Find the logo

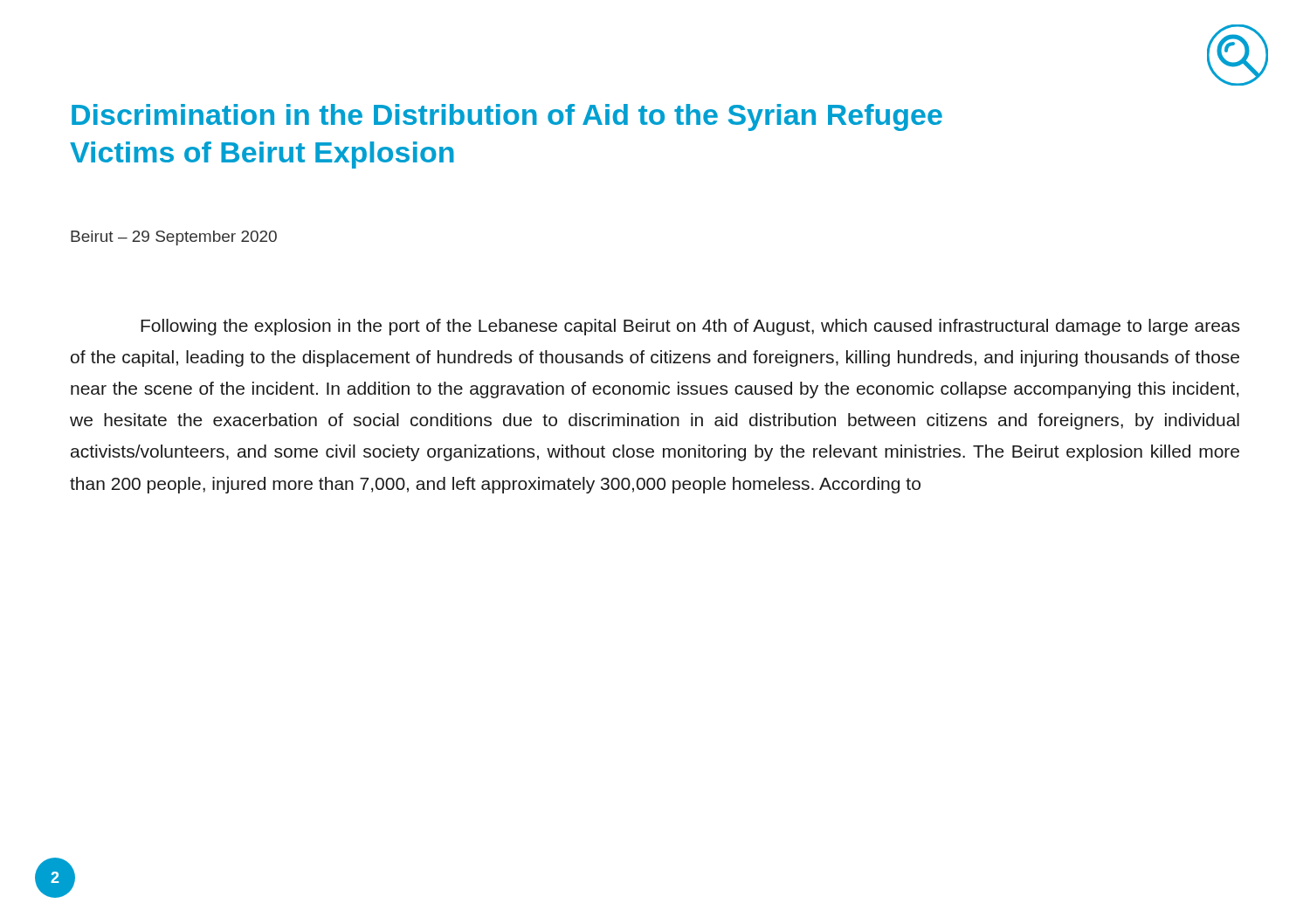pyautogui.click(x=1237, y=55)
